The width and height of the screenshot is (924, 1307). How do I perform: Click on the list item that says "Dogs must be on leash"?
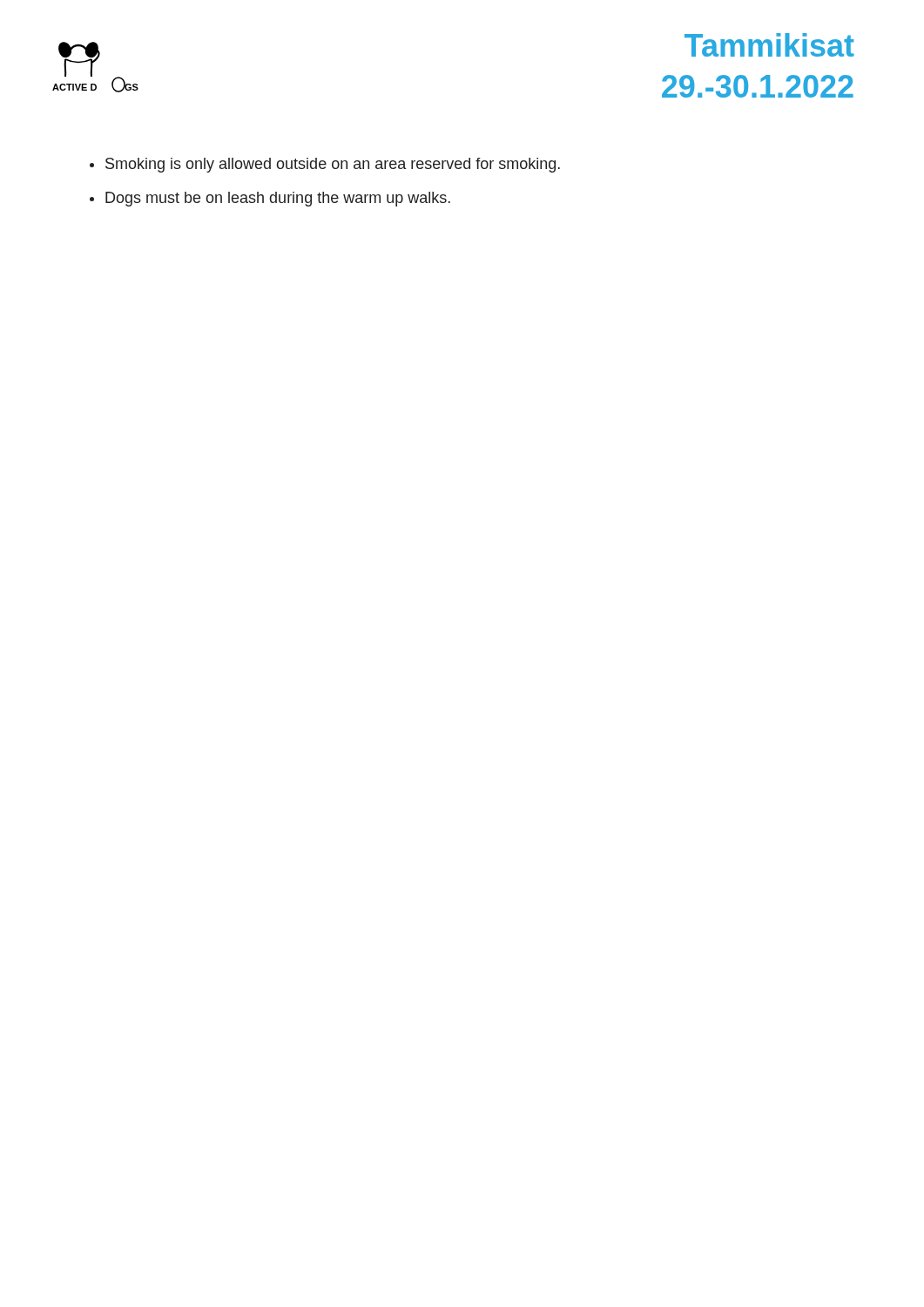point(278,198)
